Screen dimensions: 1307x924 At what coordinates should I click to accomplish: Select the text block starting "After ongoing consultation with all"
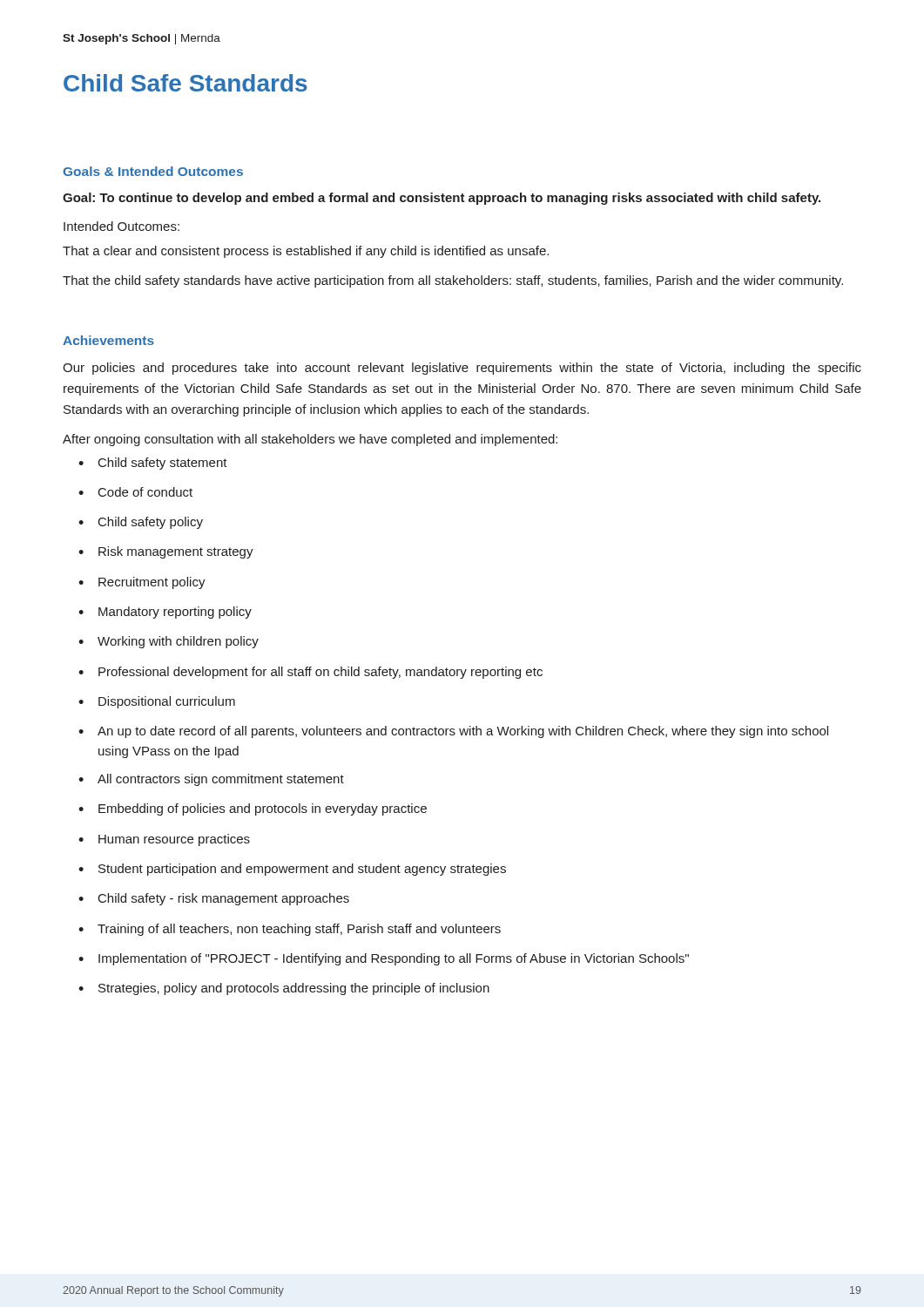[x=311, y=438]
